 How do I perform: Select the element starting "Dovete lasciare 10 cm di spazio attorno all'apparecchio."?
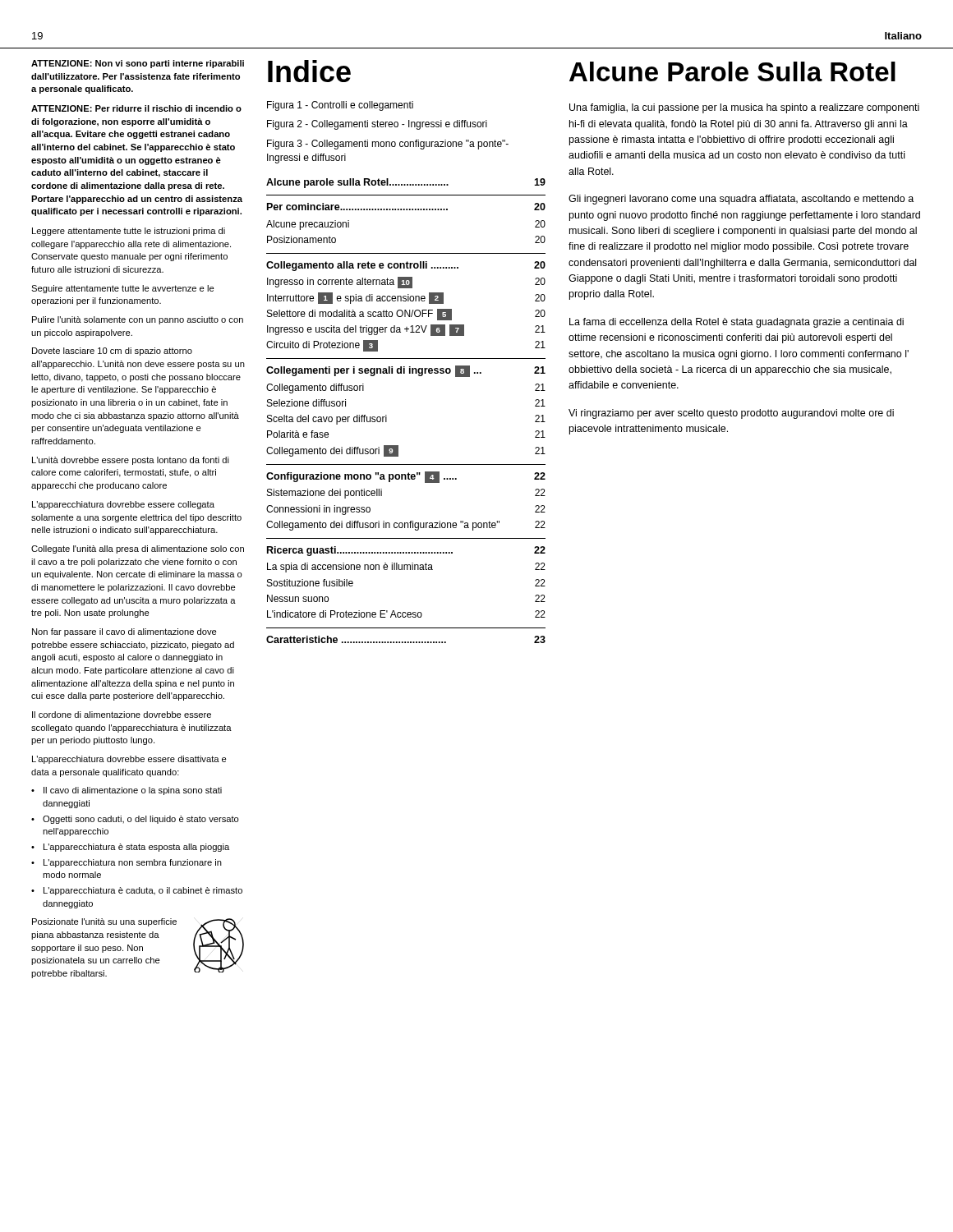coord(138,396)
